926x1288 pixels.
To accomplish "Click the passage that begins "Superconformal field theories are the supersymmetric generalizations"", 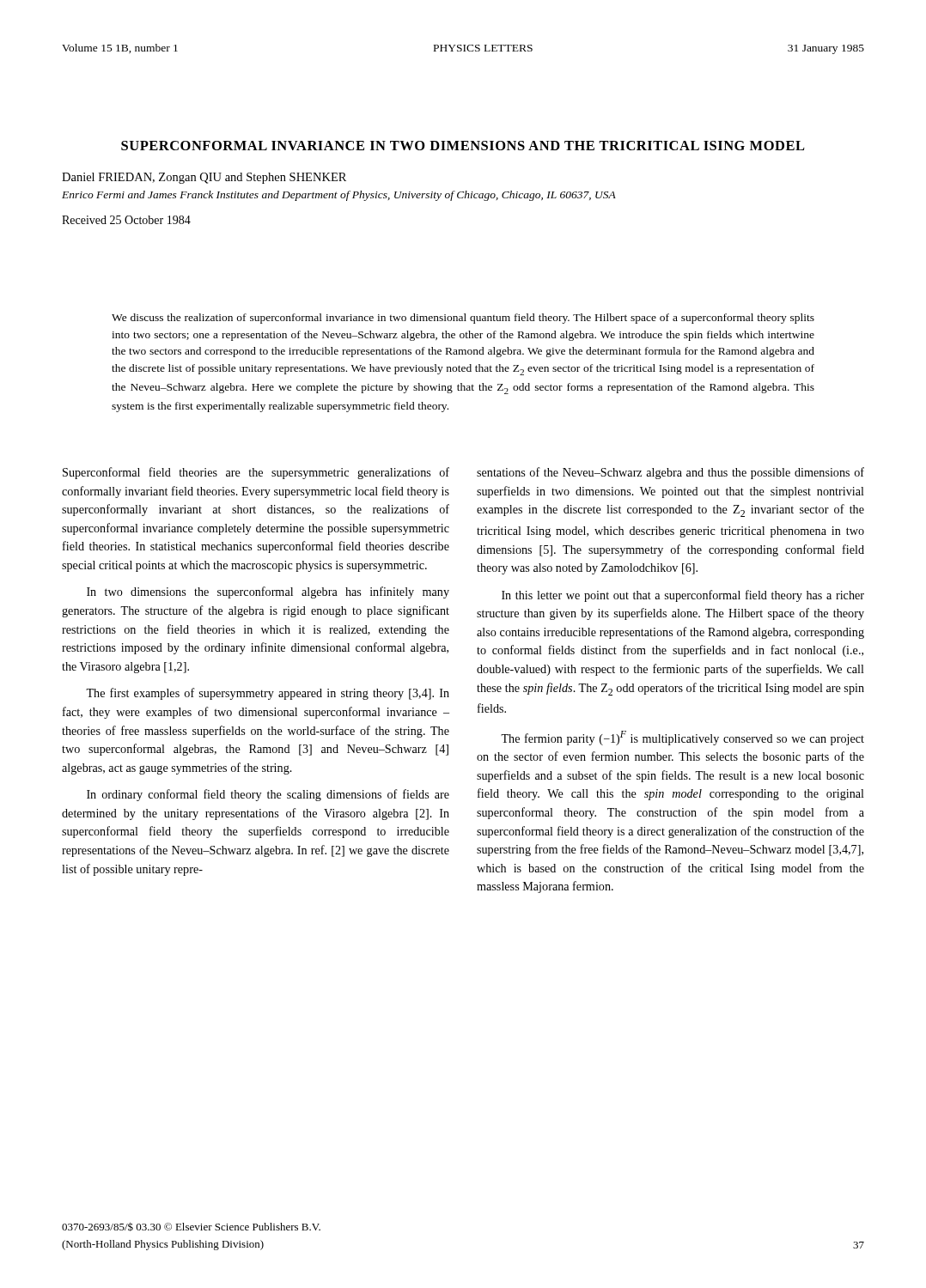I will point(256,473).
